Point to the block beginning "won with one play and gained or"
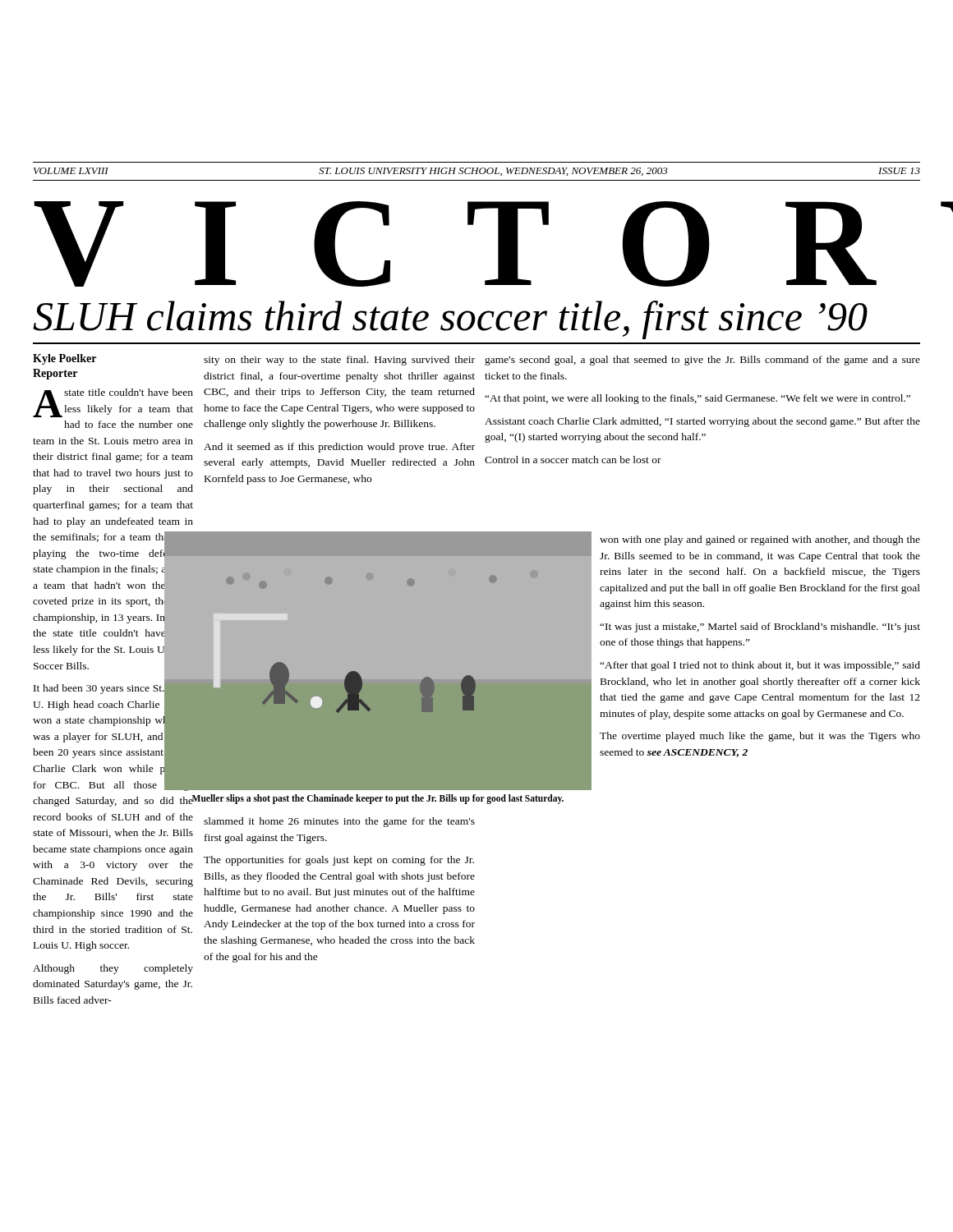This screenshot has width=953, height=1232. 760,540
